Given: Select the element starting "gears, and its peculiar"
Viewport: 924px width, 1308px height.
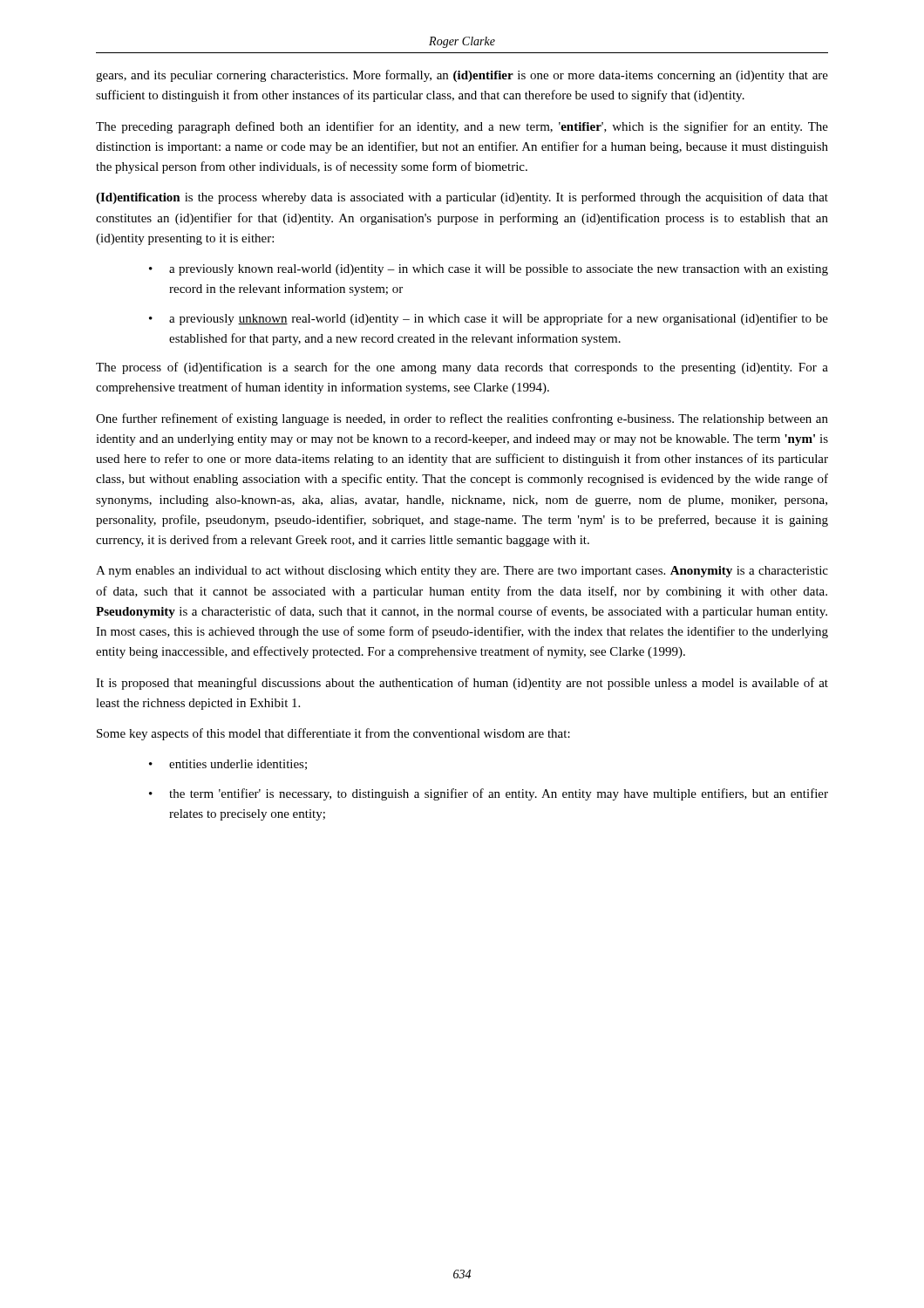Looking at the screenshot, I should point(462,85).
